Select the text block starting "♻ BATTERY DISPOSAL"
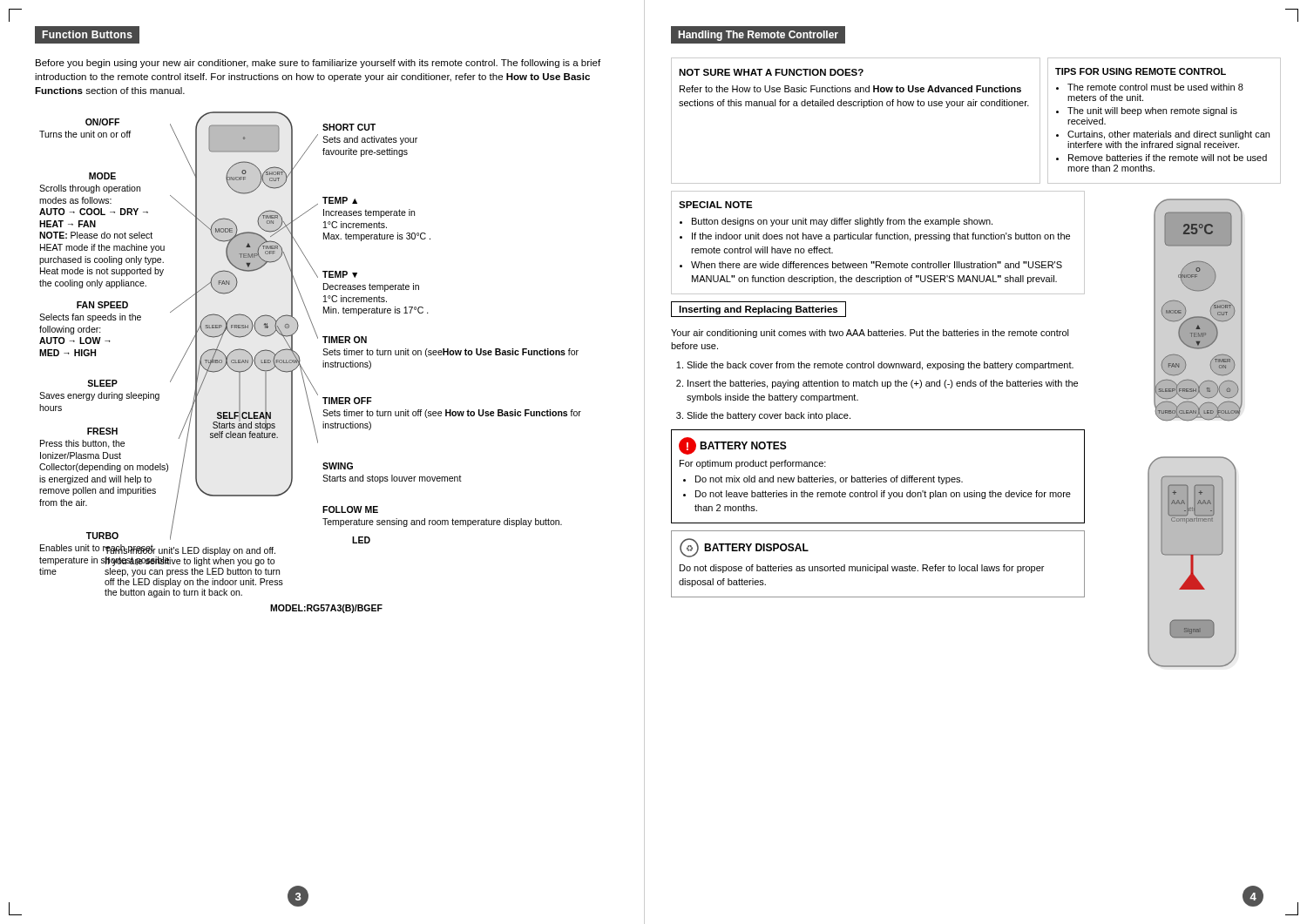 (744, 548)
